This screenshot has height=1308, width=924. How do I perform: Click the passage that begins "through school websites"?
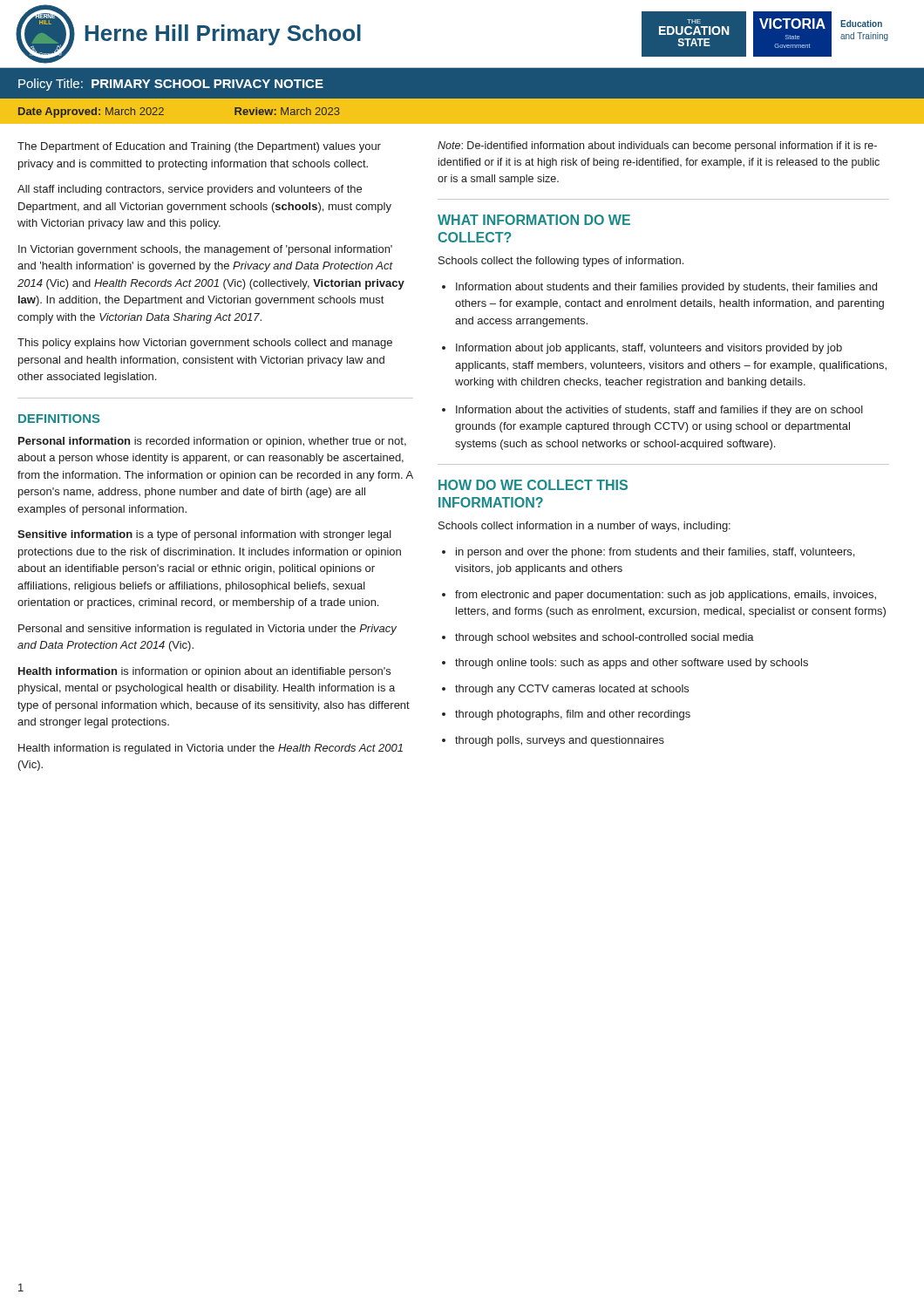604,637
